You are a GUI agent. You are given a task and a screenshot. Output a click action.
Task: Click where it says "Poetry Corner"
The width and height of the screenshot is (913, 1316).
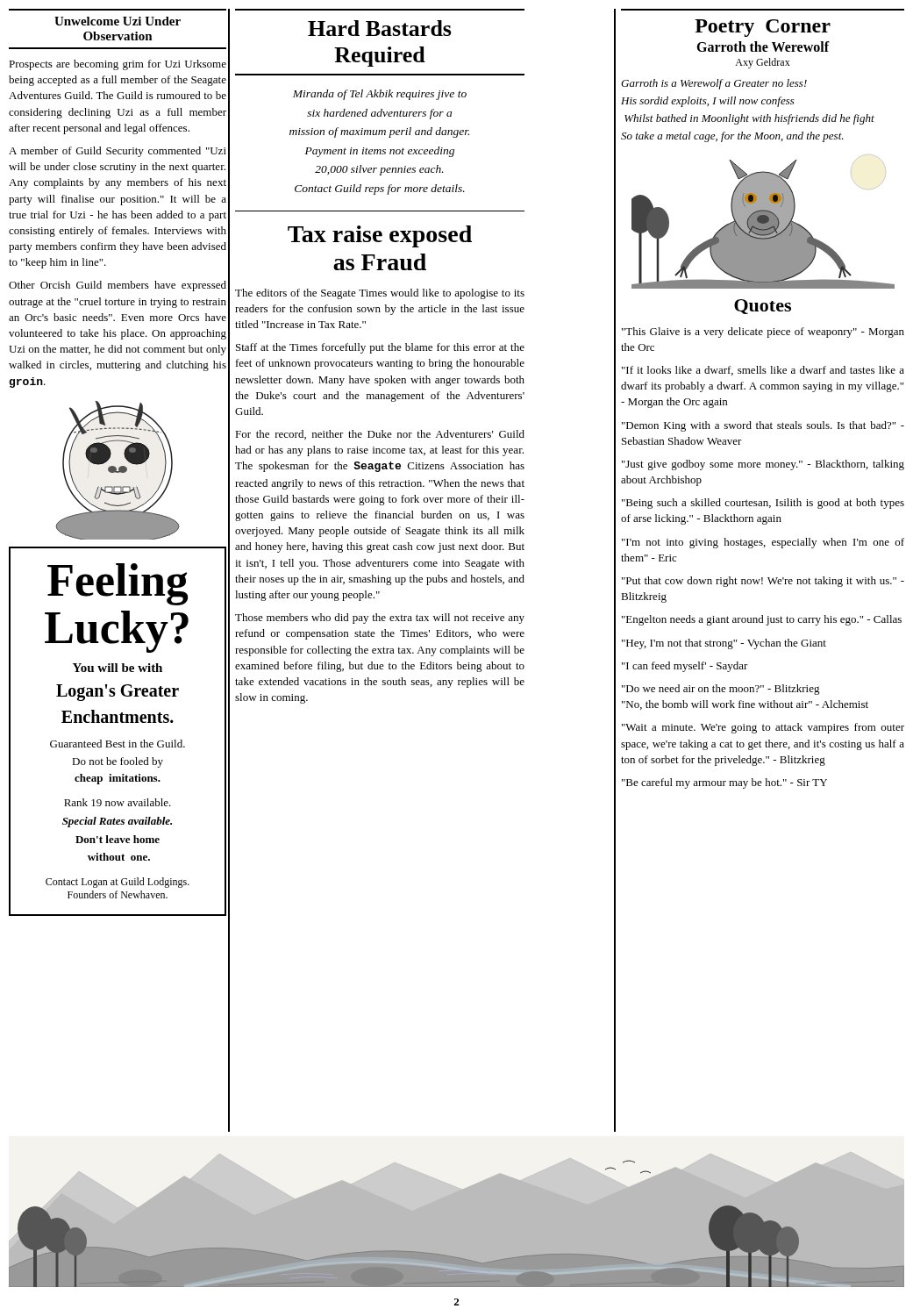763,25
